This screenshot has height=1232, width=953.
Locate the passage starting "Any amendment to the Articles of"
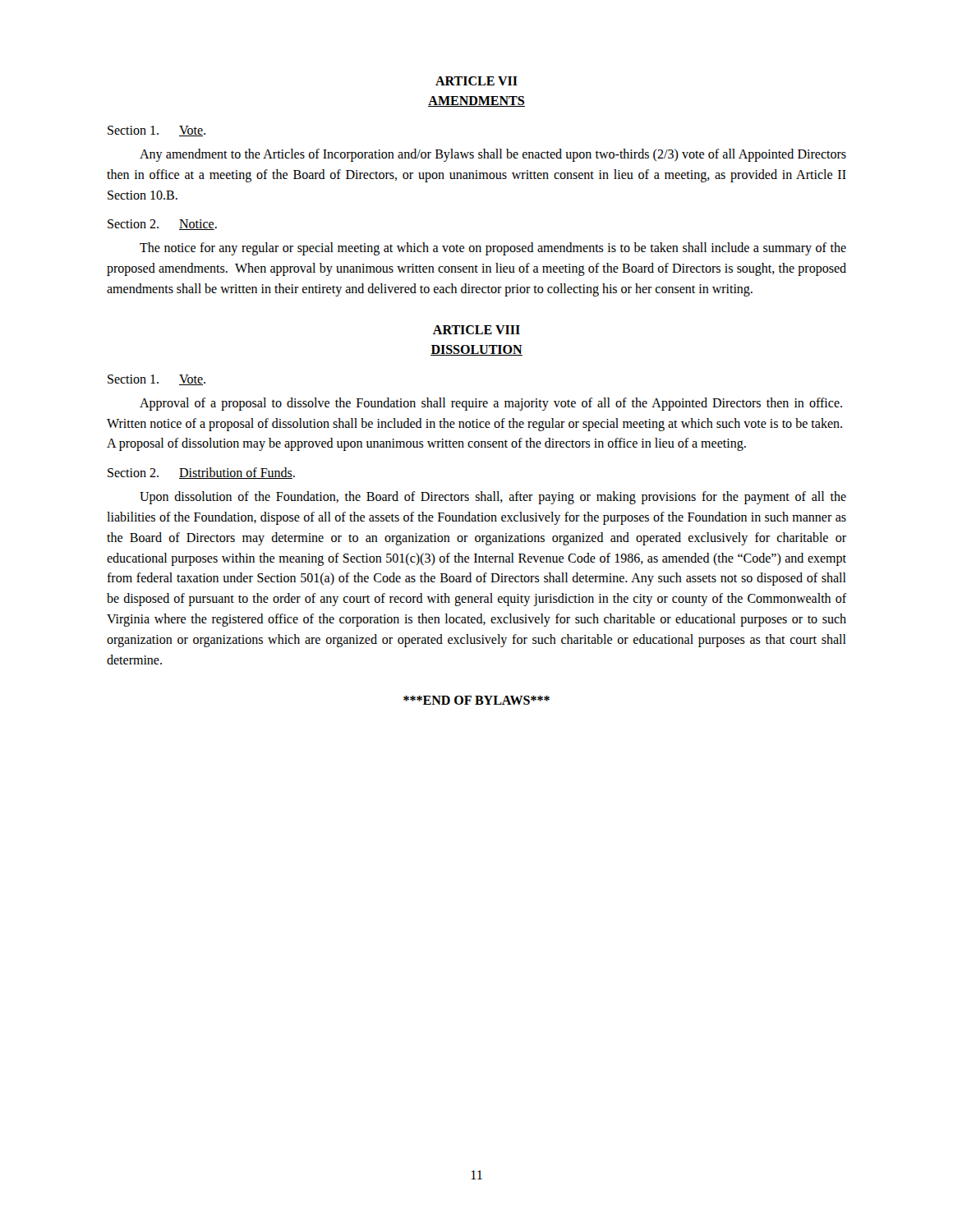[476, 174]
